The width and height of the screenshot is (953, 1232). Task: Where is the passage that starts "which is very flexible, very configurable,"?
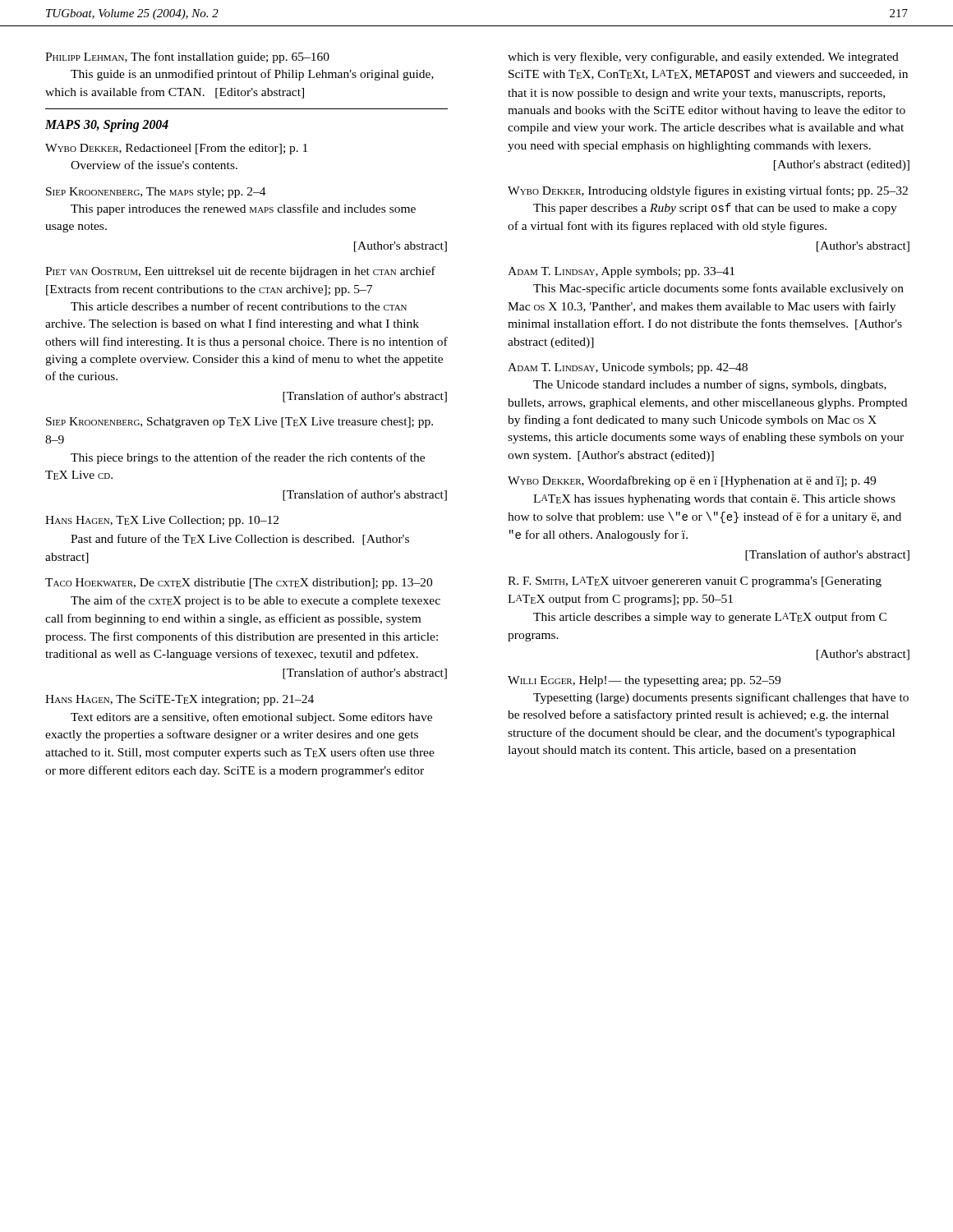point(709,110)
